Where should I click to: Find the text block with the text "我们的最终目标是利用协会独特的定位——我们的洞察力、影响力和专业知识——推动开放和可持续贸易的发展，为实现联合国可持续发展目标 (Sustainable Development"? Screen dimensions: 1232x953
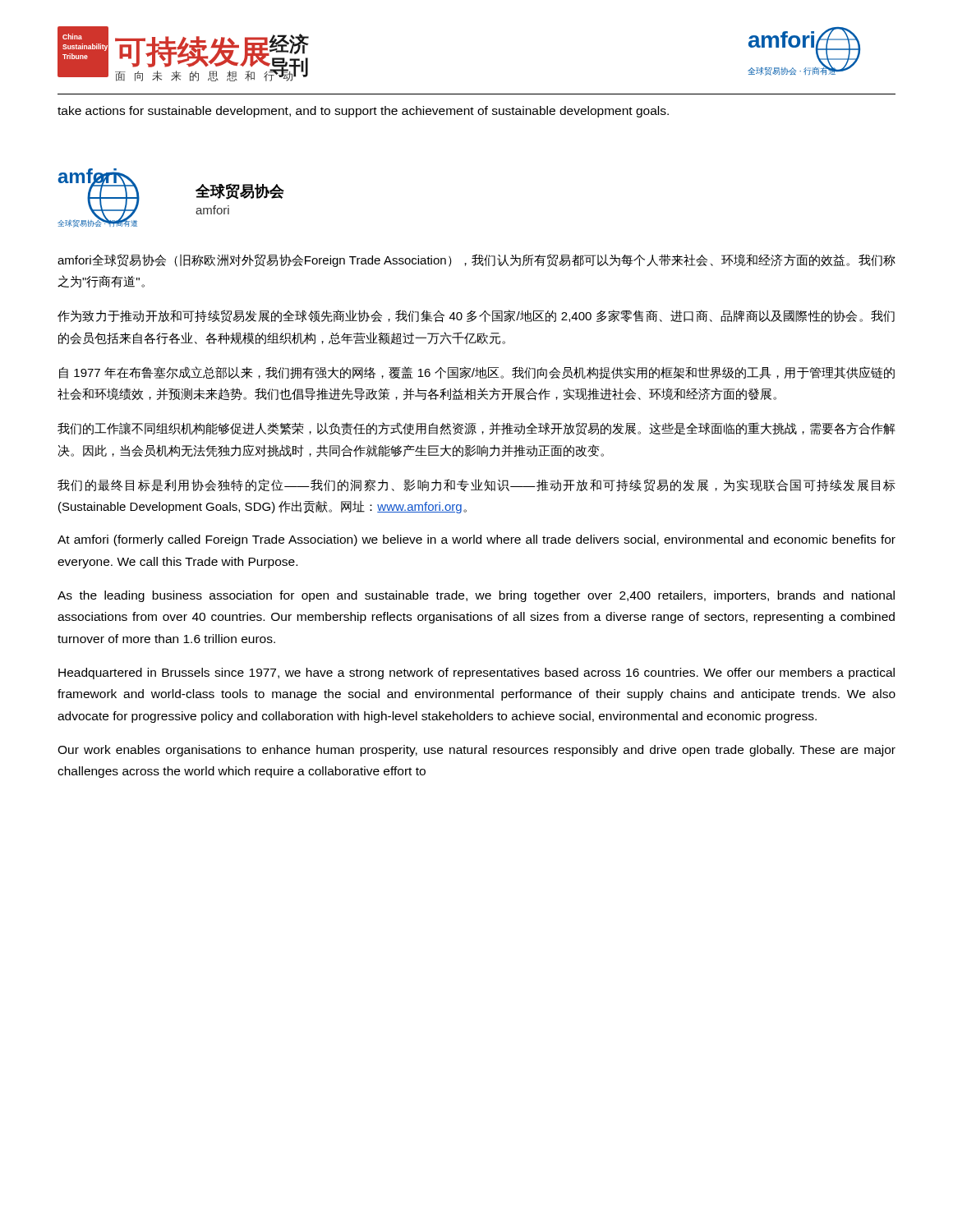(x=476, y=496)
